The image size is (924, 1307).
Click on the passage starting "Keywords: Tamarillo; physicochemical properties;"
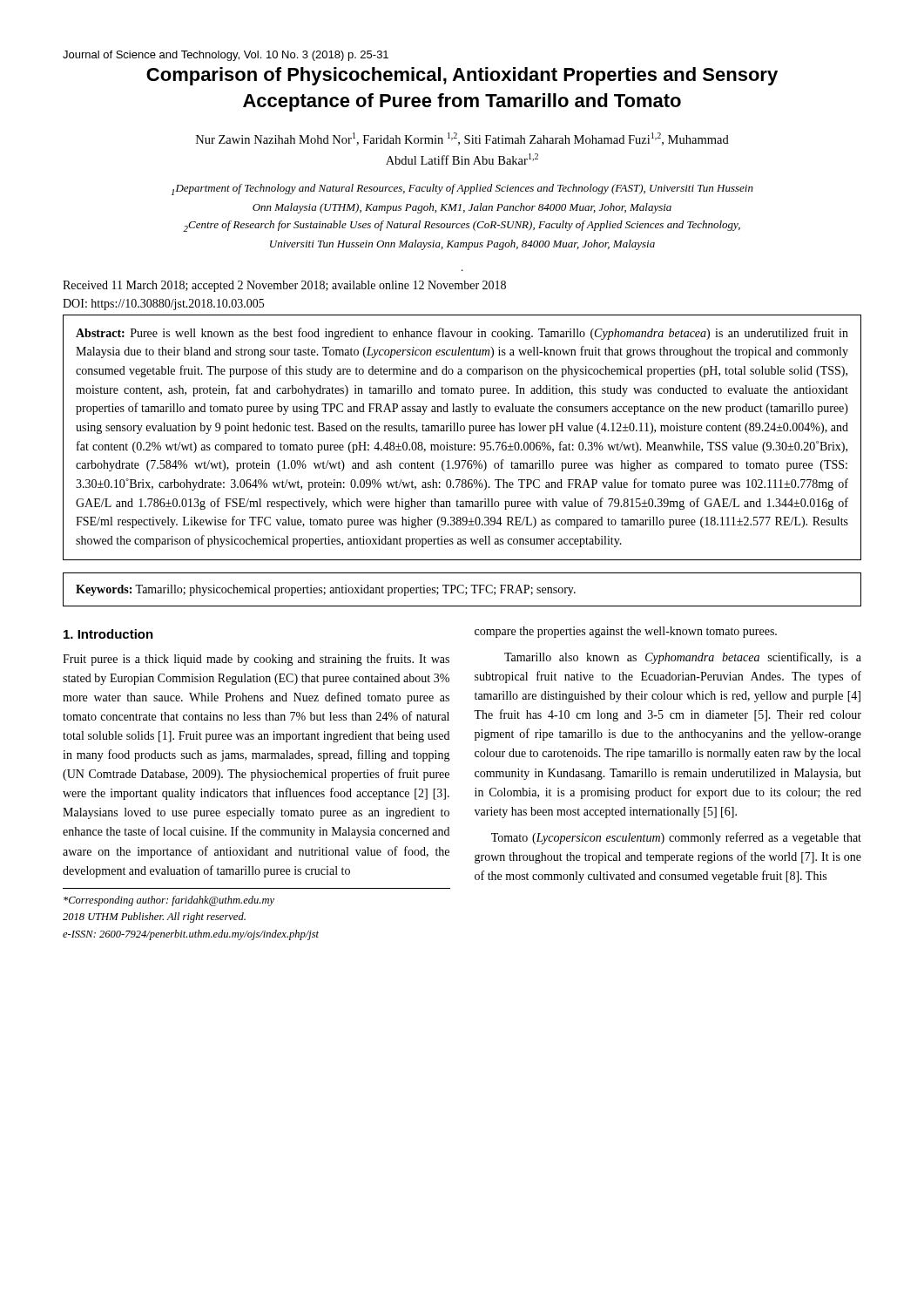pos(326,589)
